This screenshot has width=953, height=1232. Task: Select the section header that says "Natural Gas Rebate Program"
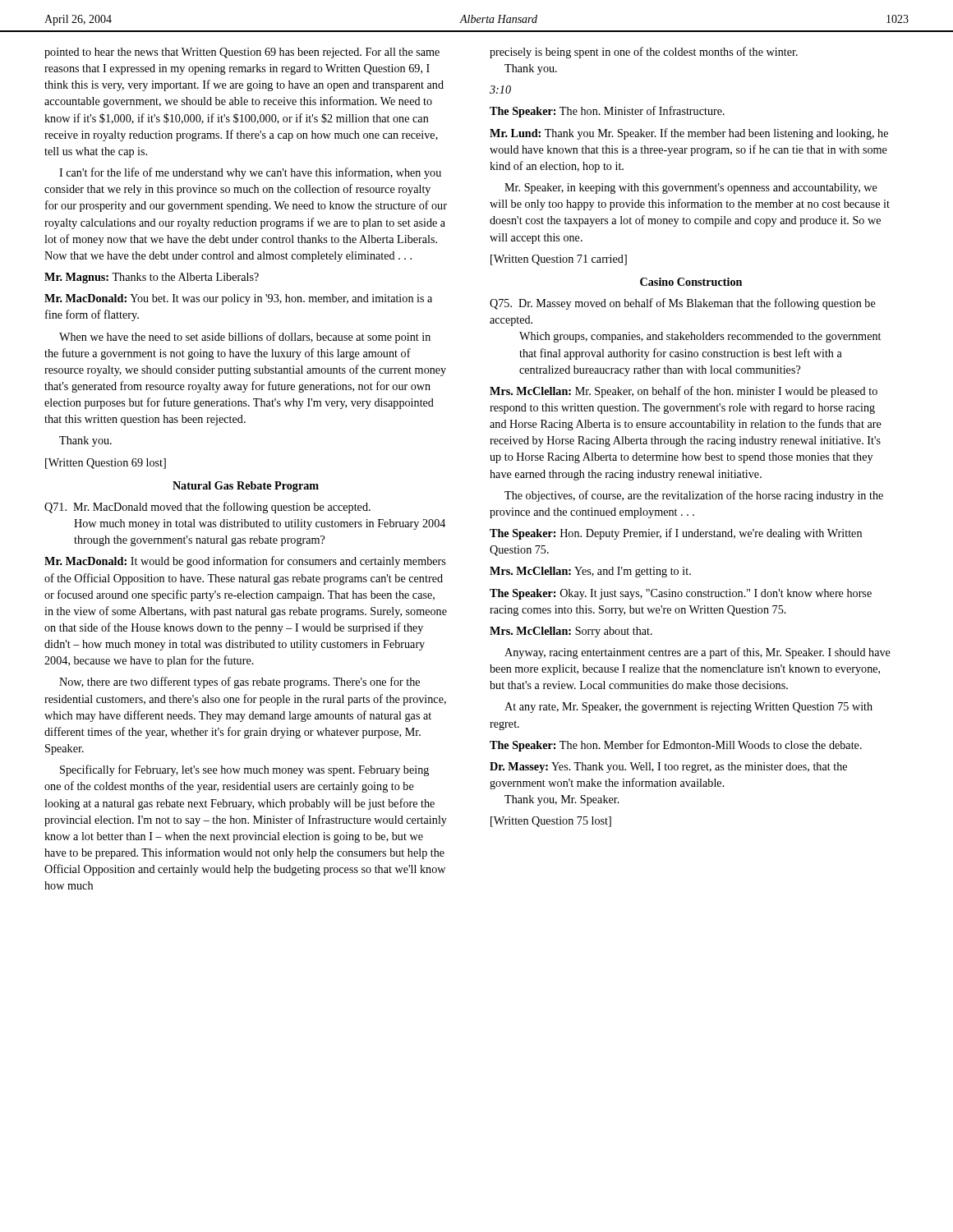(x=246, y=485)
